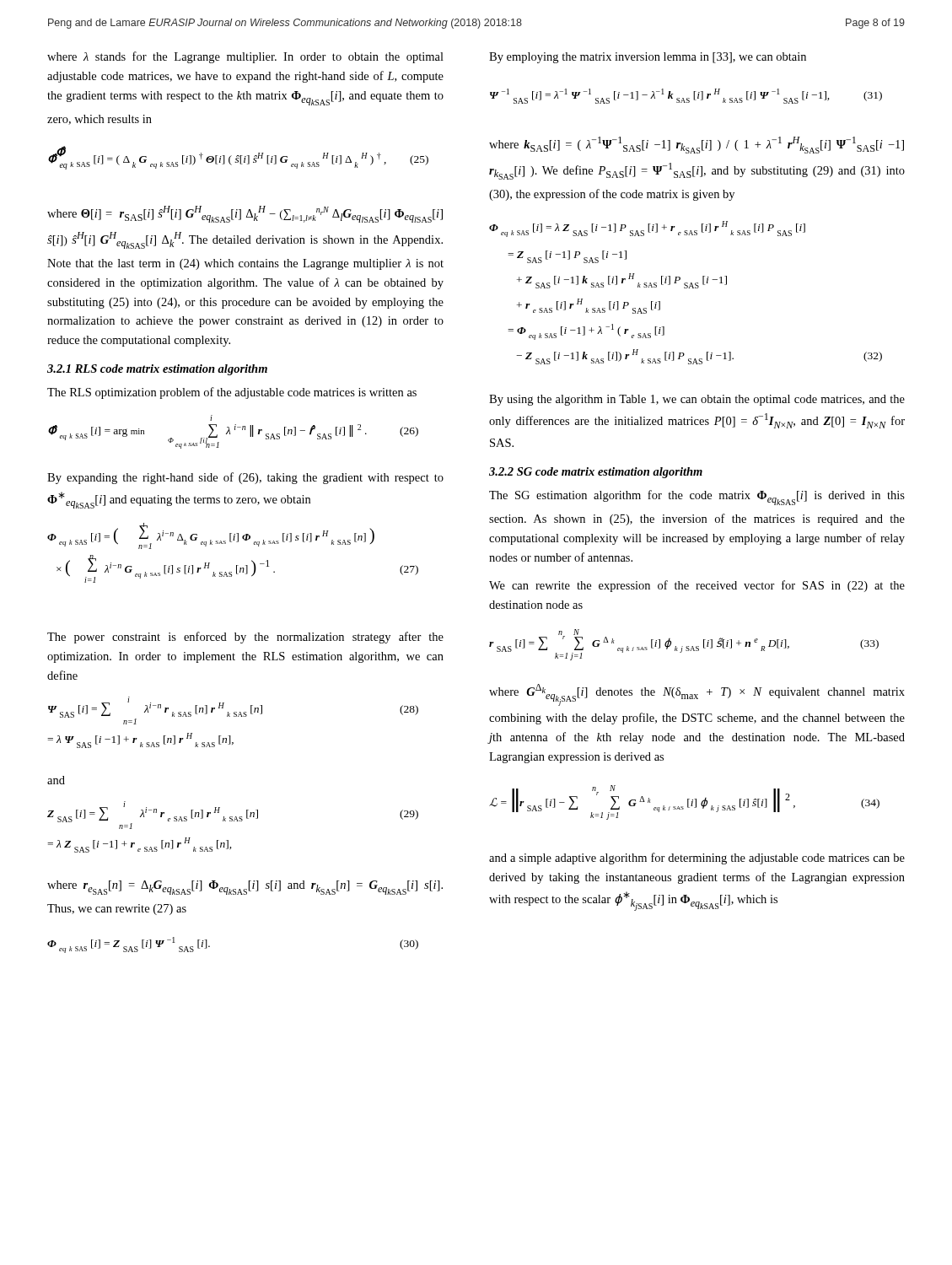Locate the text block that says "By using the"

point(697,421)
